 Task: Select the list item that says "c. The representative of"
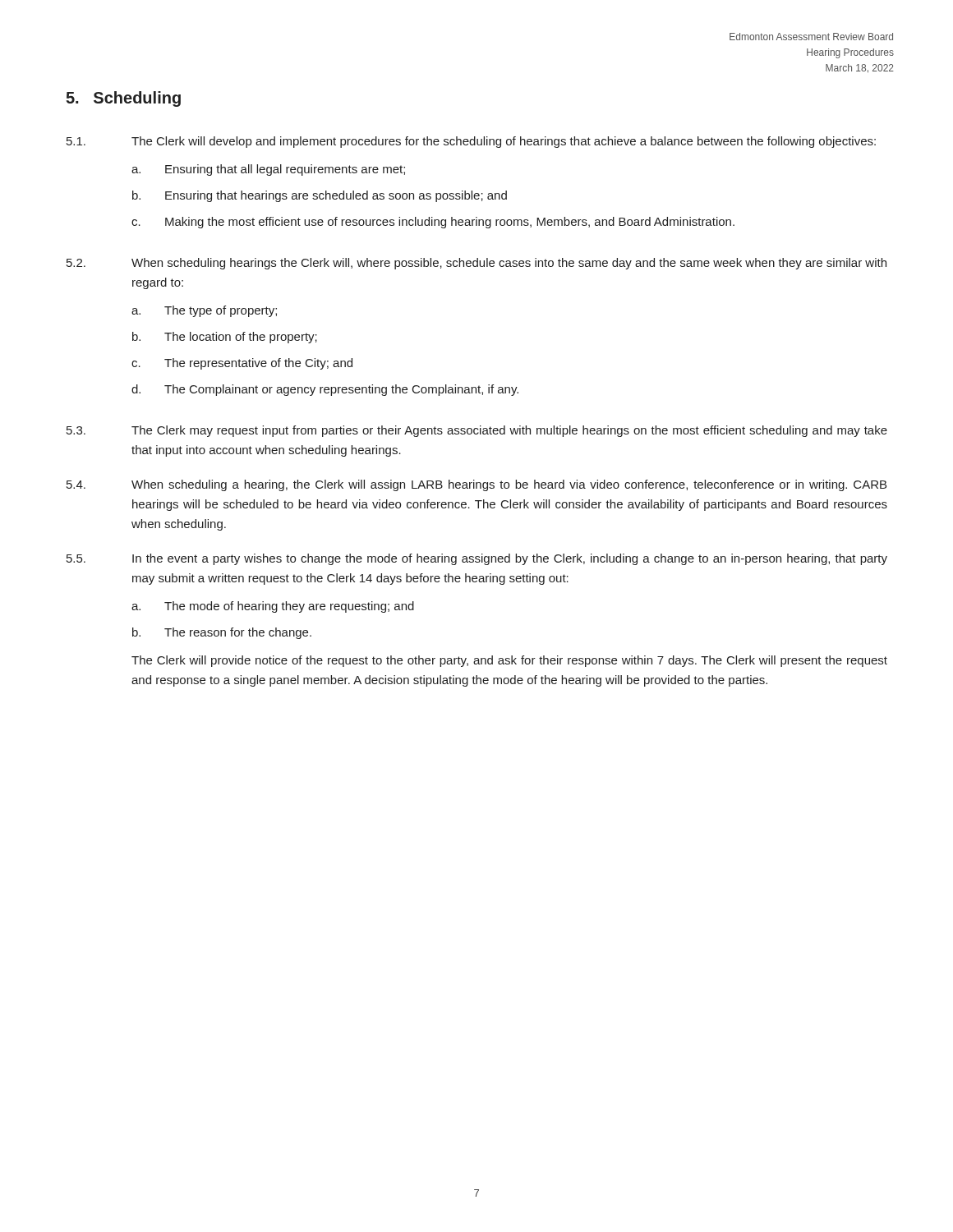pos(242,364)
